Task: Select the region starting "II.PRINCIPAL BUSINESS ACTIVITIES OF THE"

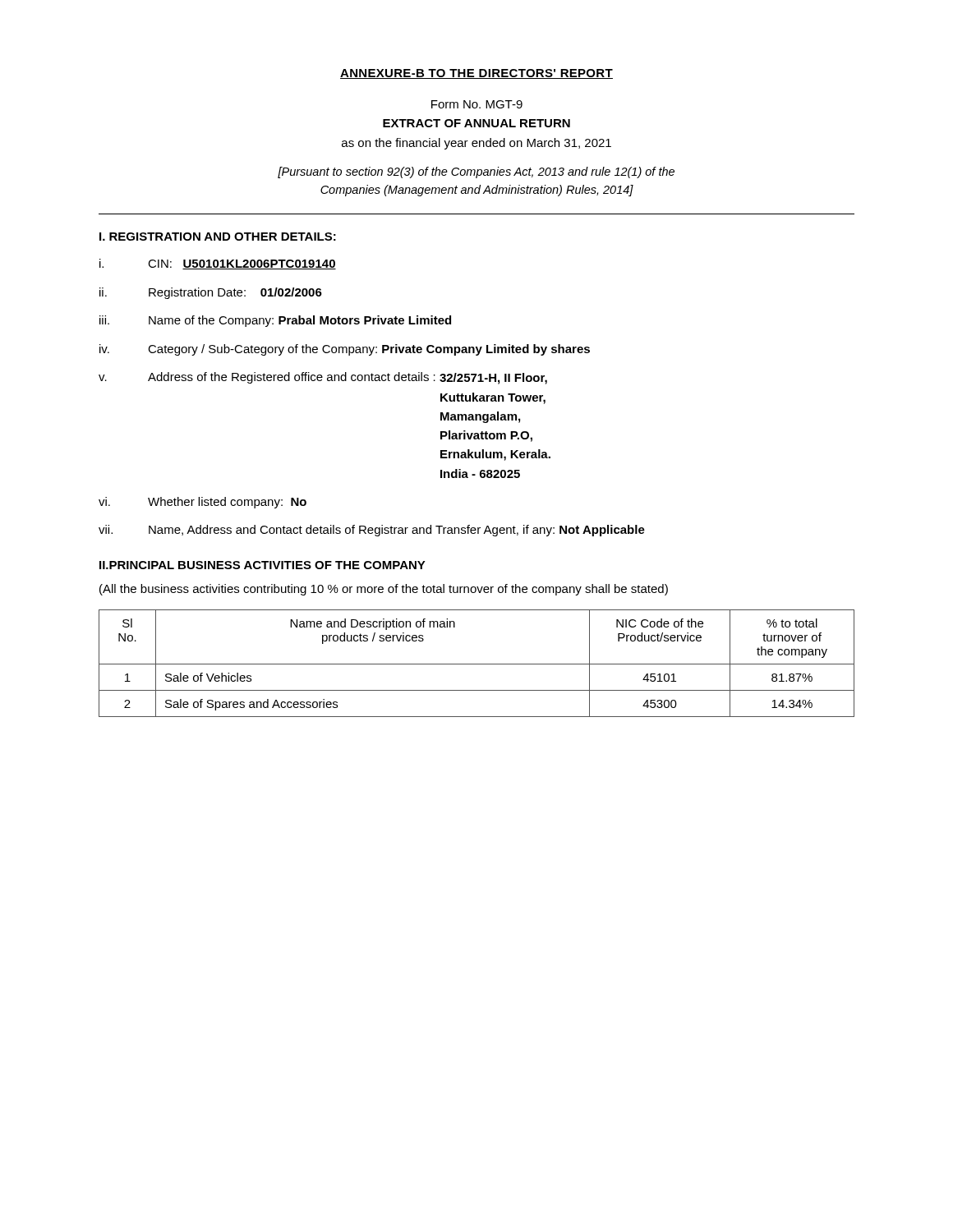Action: [262, 564]
